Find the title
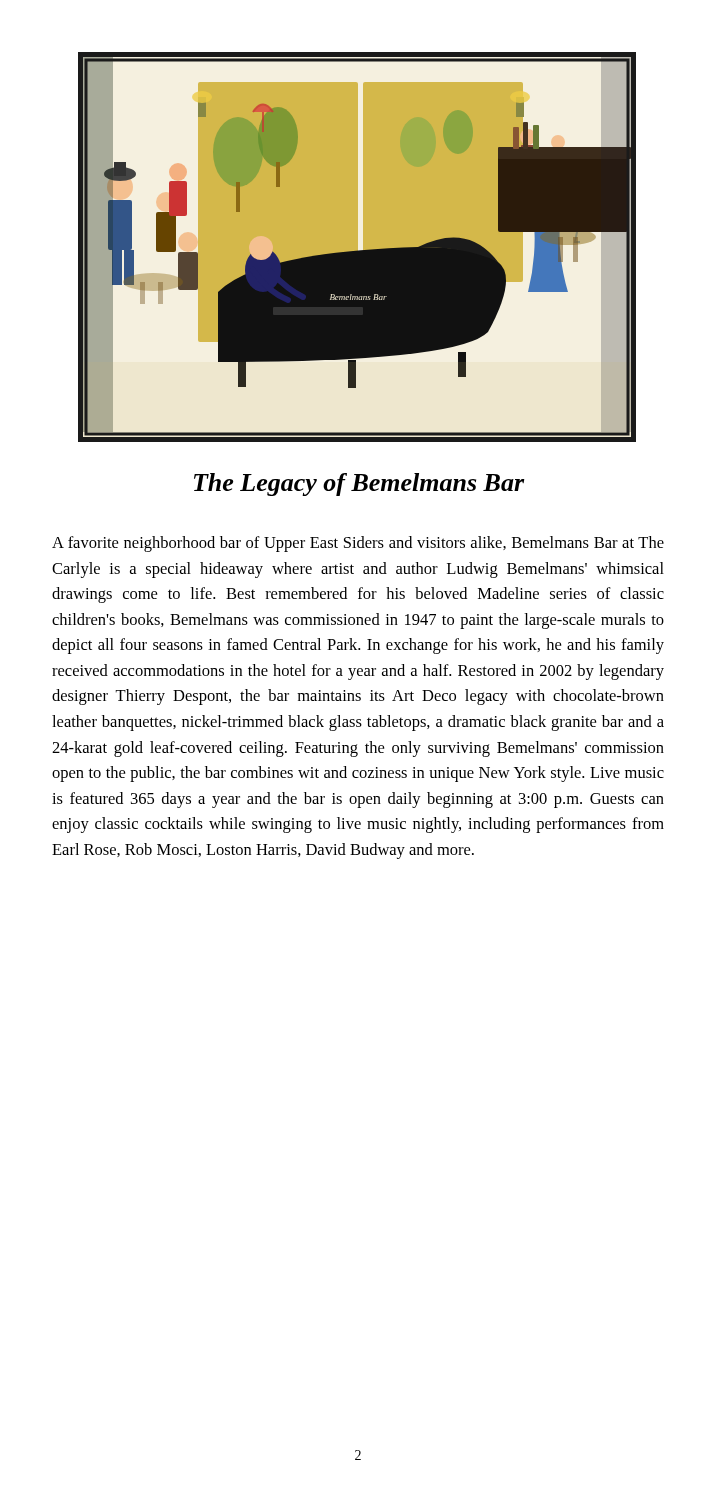This screenshot has width=716, height=1500. click(x=358, y=483)
